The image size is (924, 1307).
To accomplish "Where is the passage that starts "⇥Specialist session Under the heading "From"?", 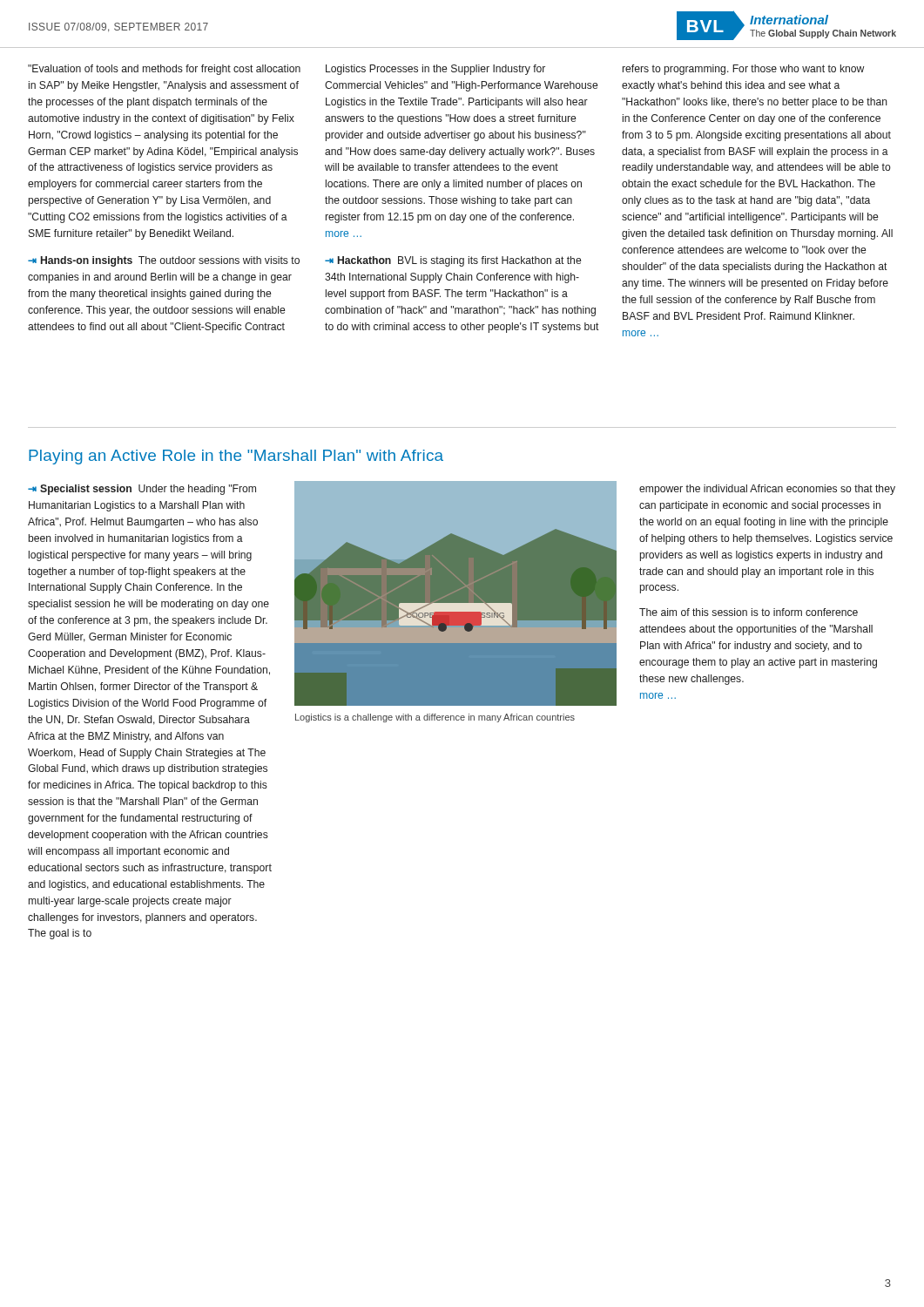I will (x=150, y=712).
